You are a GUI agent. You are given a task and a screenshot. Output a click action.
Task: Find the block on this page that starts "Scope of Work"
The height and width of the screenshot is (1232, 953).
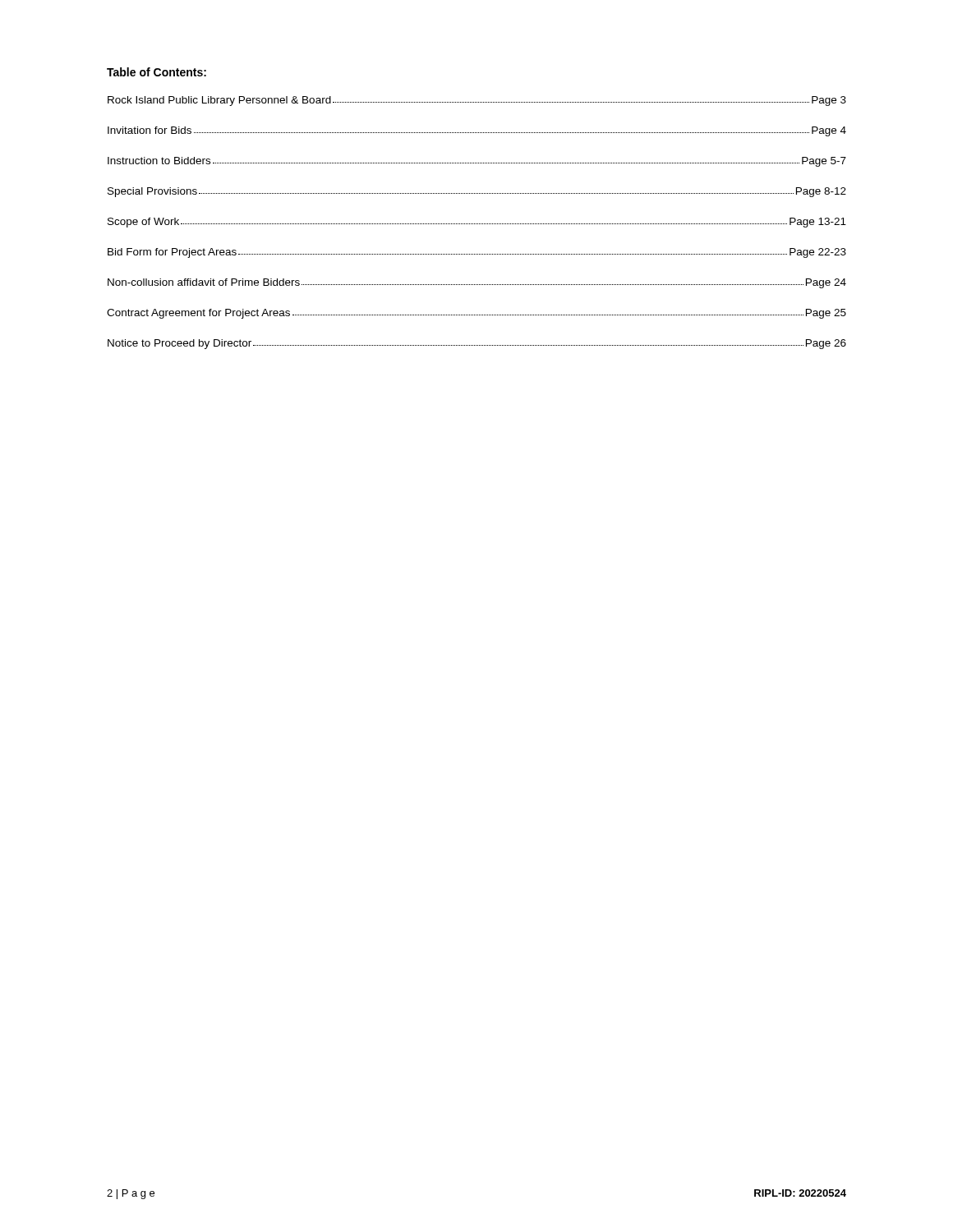coord(476,221)
